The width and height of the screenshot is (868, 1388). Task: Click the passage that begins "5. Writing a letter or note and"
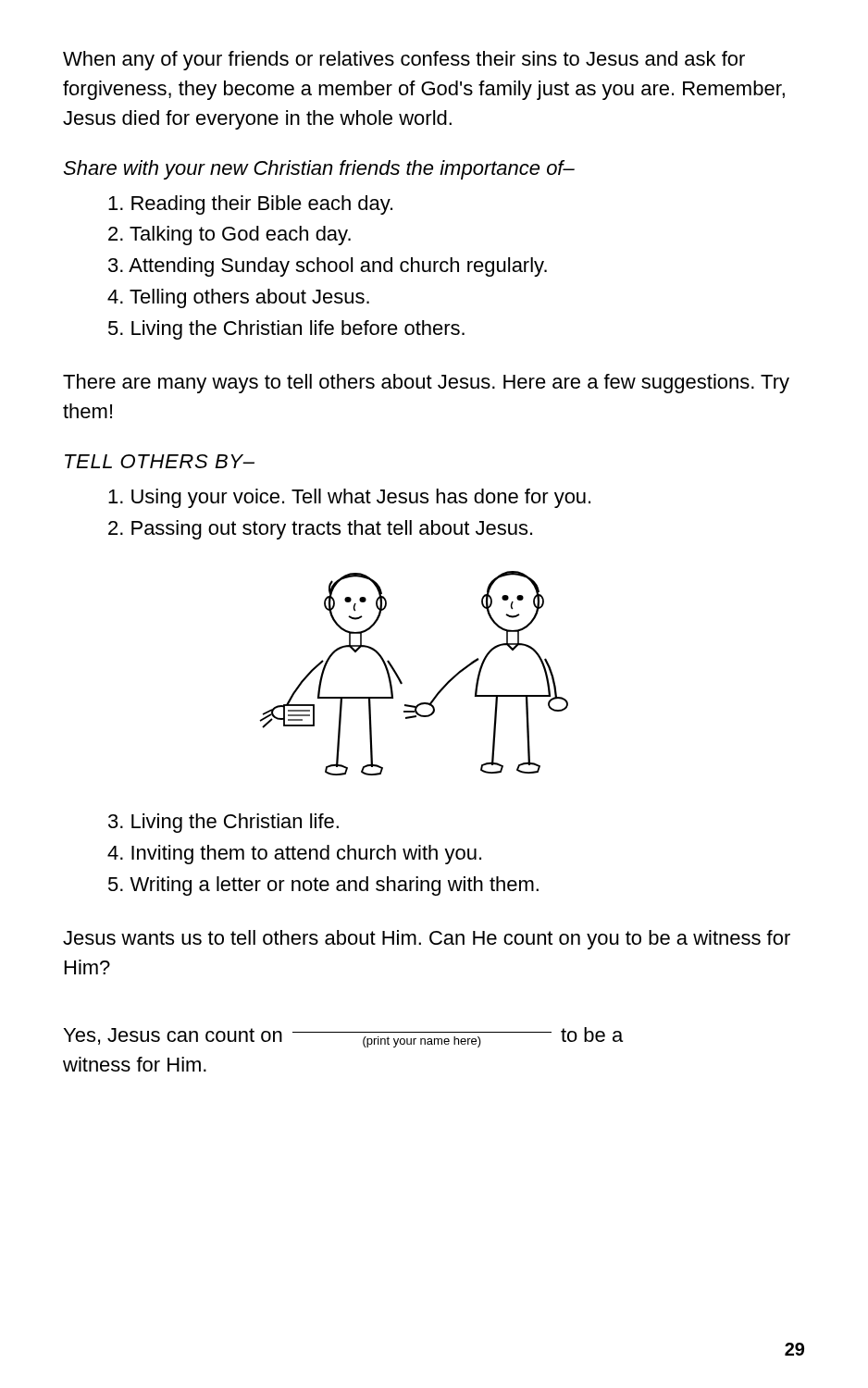tap(324, 884)
